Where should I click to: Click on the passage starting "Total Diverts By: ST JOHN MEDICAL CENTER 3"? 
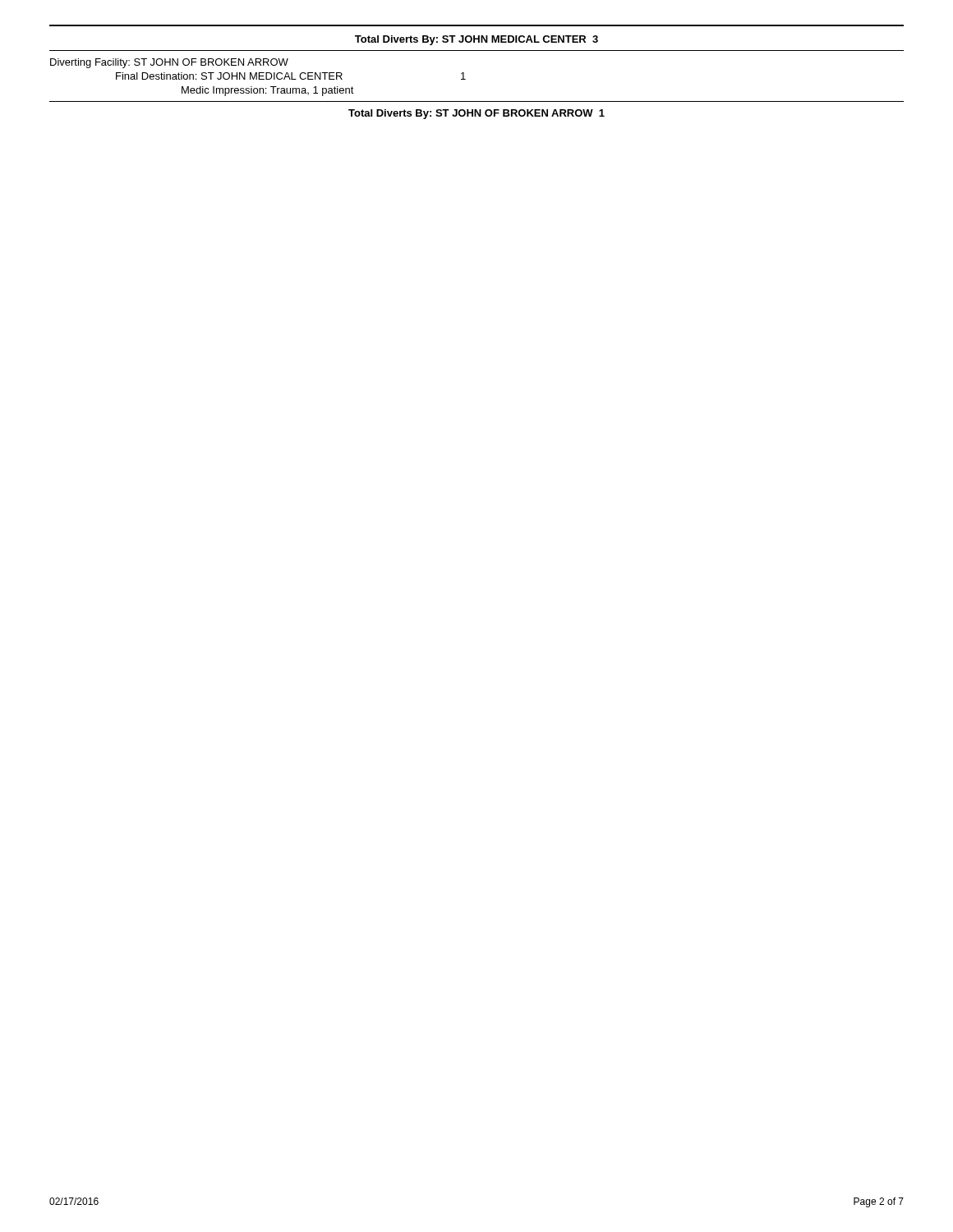[x=476, y=39]
